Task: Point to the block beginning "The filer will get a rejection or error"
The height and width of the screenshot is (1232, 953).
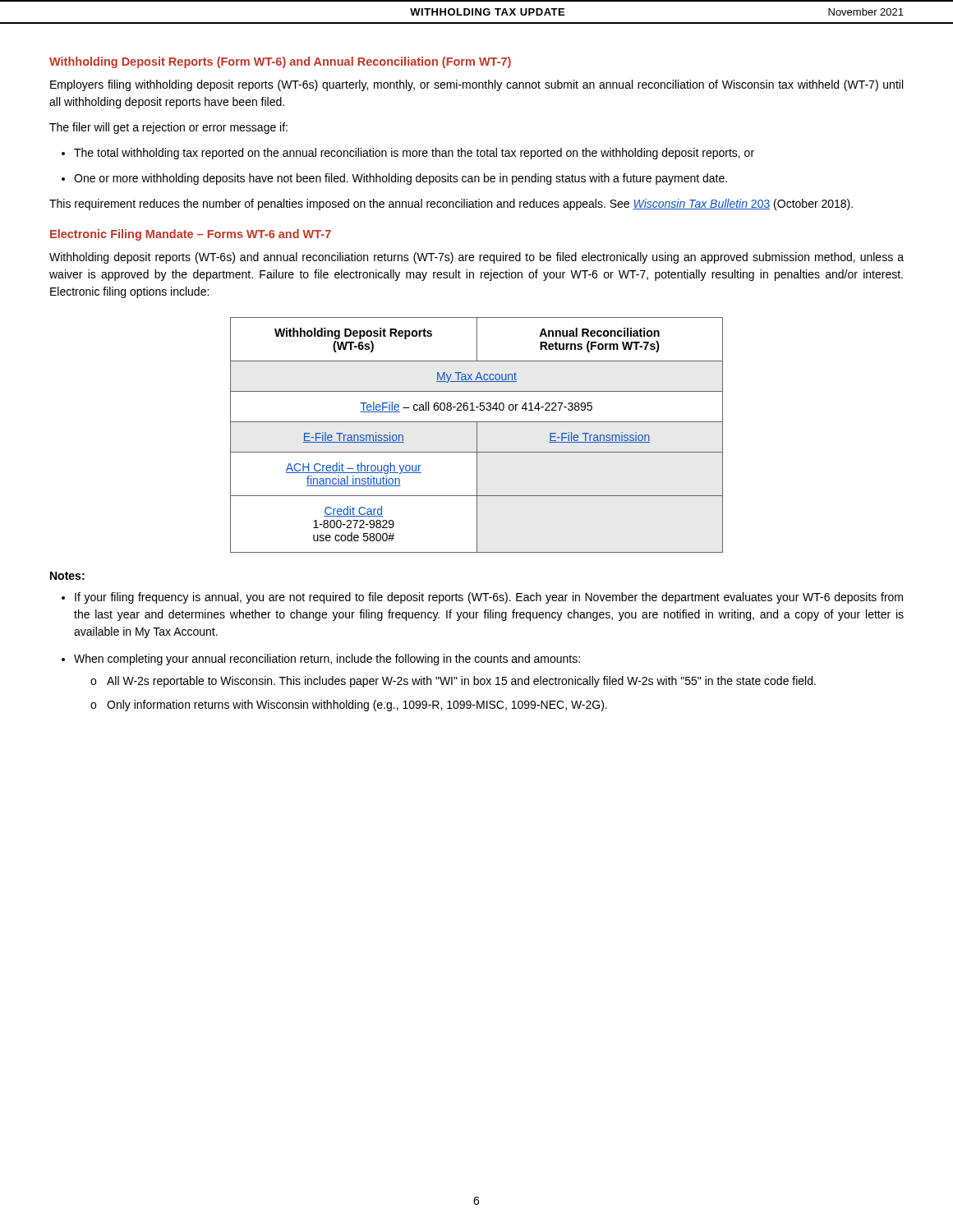Action: [x=169, y=127]
